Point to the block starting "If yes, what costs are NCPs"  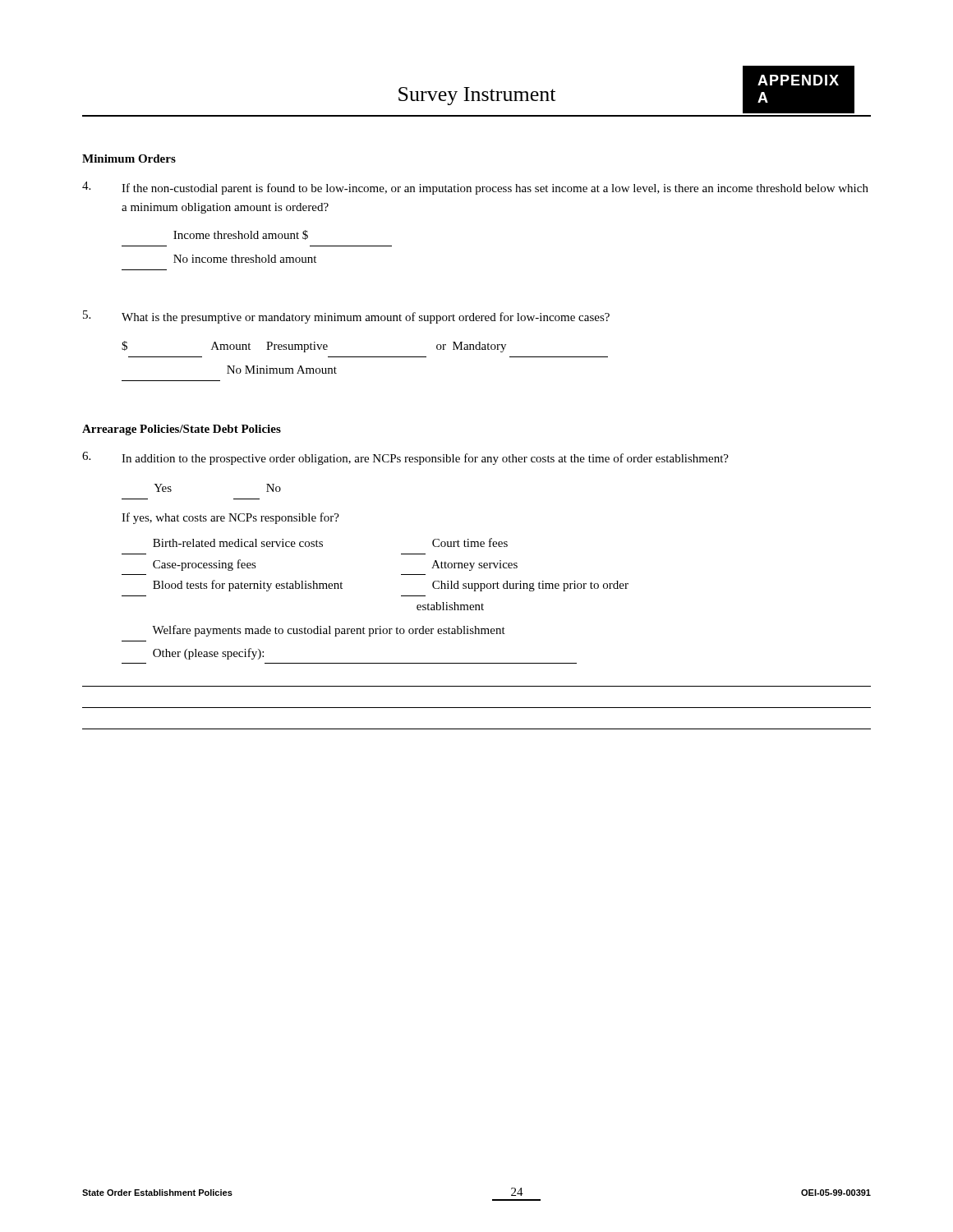coord(230,517)
